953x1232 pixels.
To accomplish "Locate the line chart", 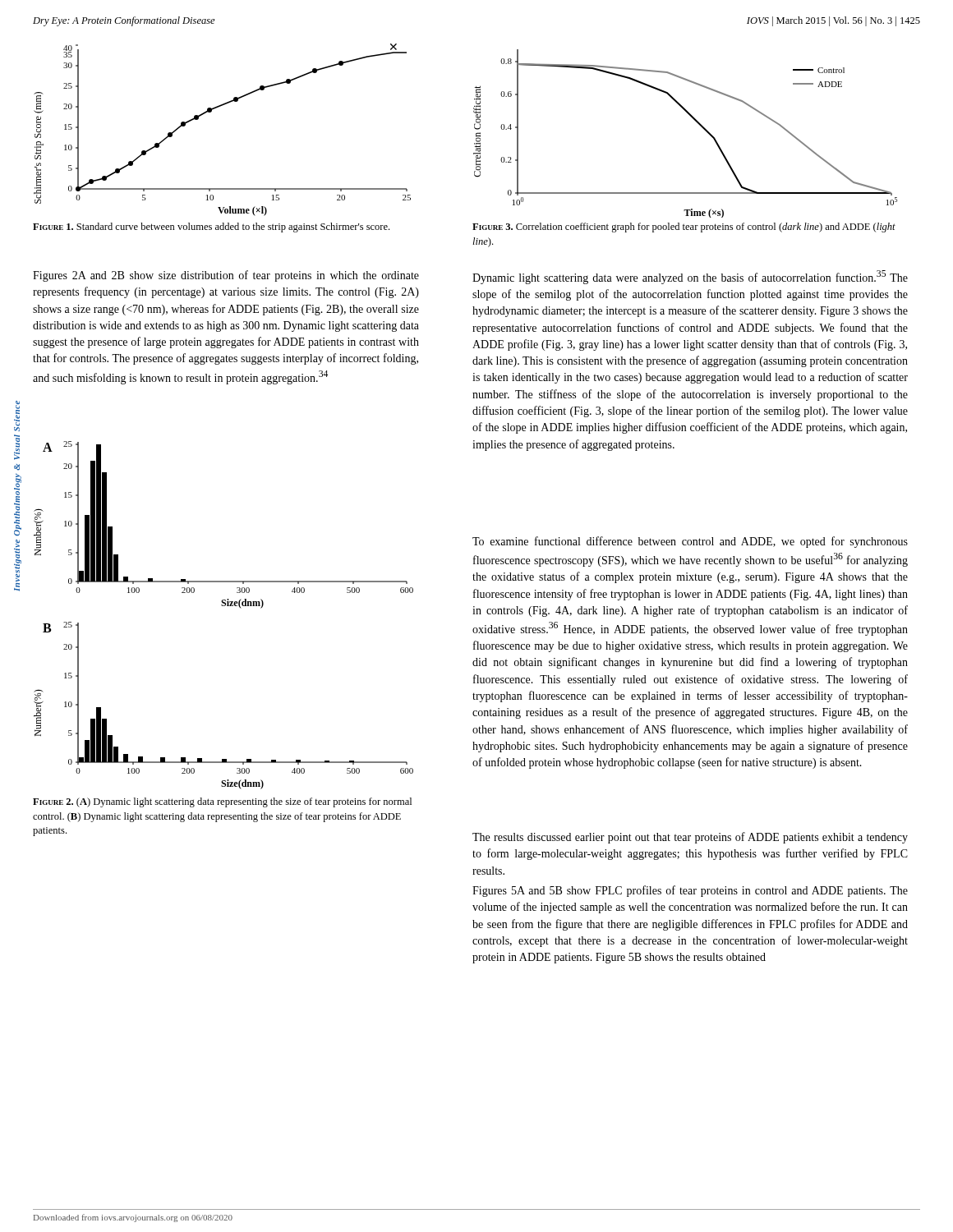I will [x=690, y=129].
